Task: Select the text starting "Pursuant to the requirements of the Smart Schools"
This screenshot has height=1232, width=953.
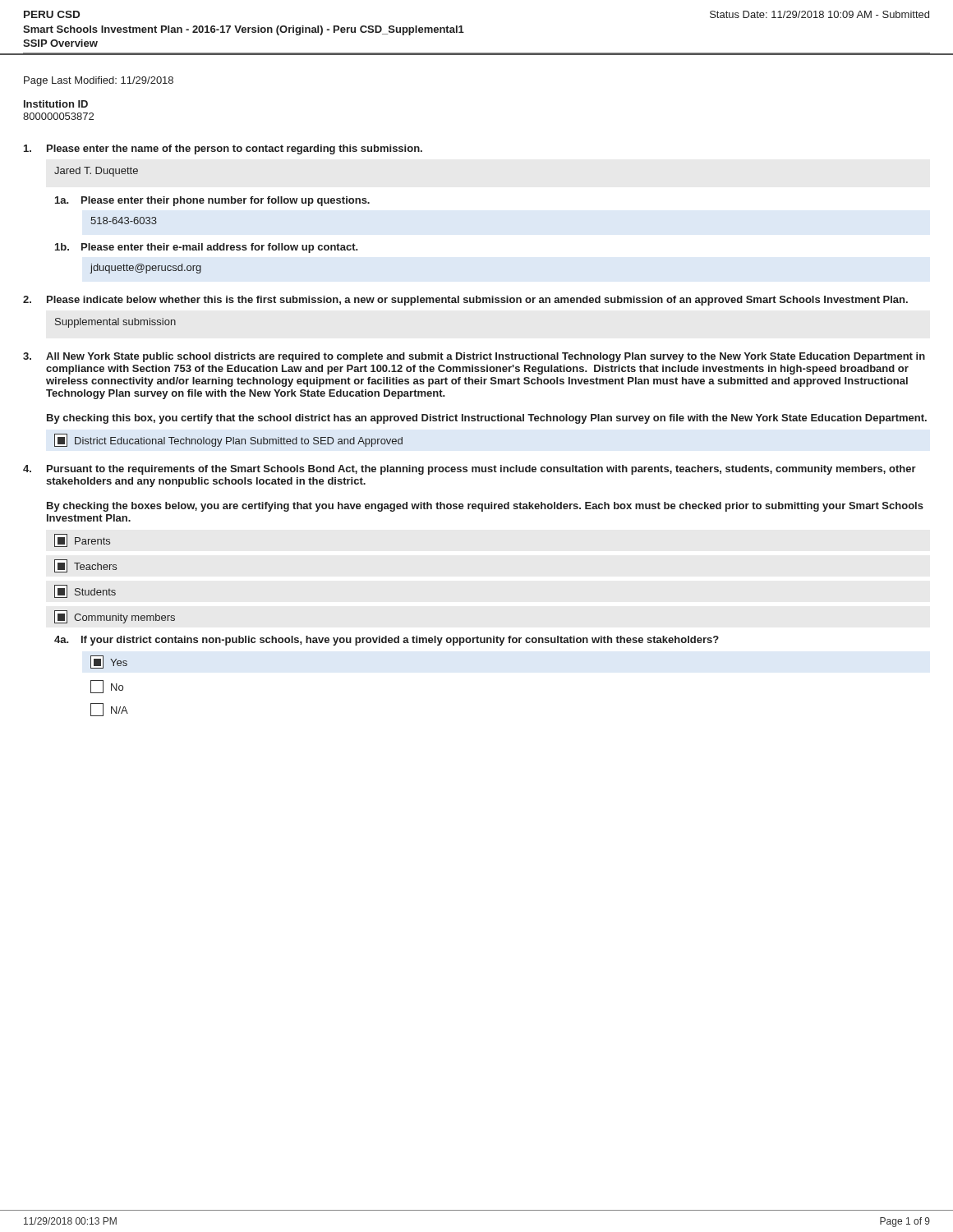Action: pyautogui.click(x=476, y=493)
